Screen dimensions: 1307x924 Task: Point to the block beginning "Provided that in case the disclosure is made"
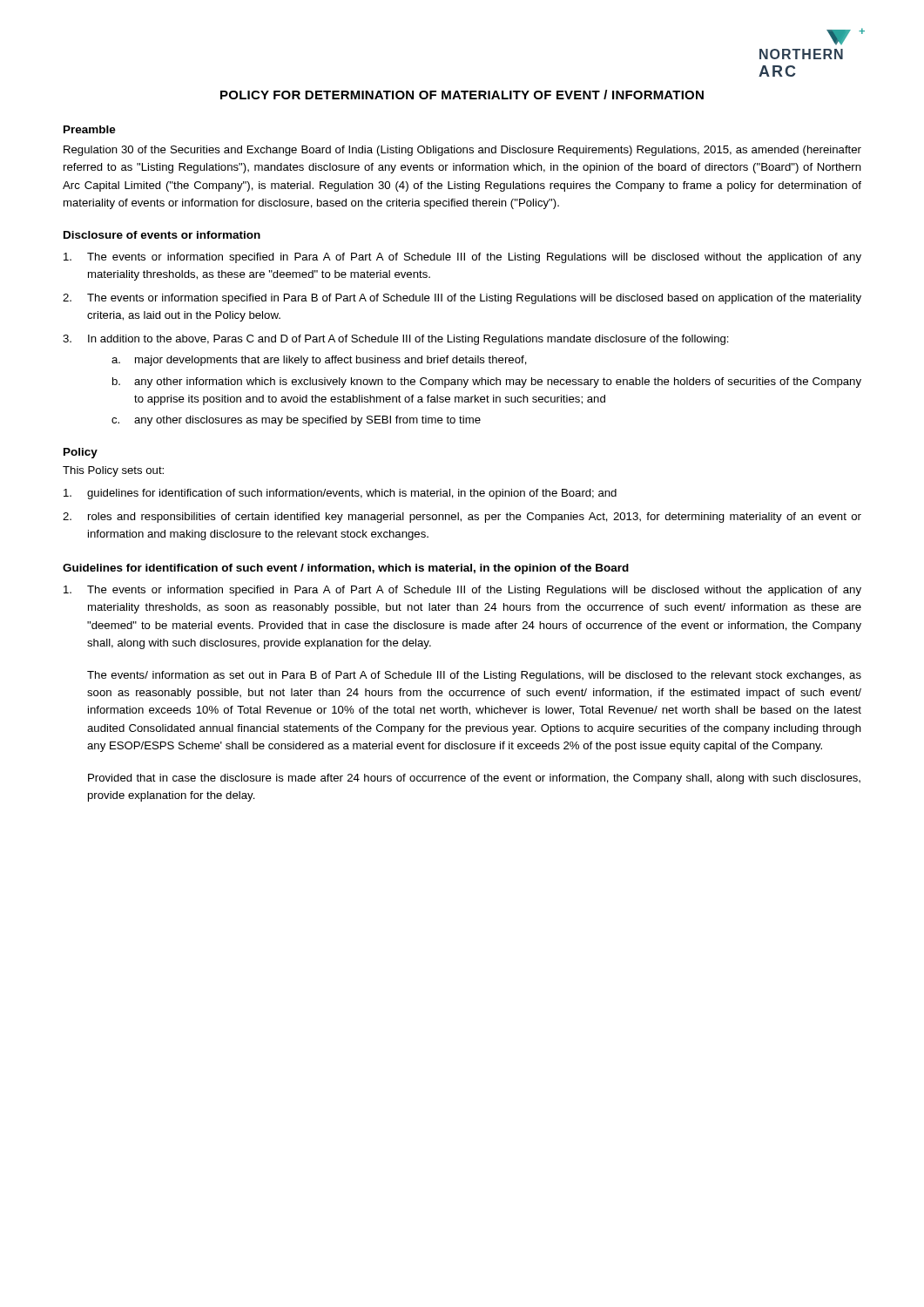pos(474,786)
